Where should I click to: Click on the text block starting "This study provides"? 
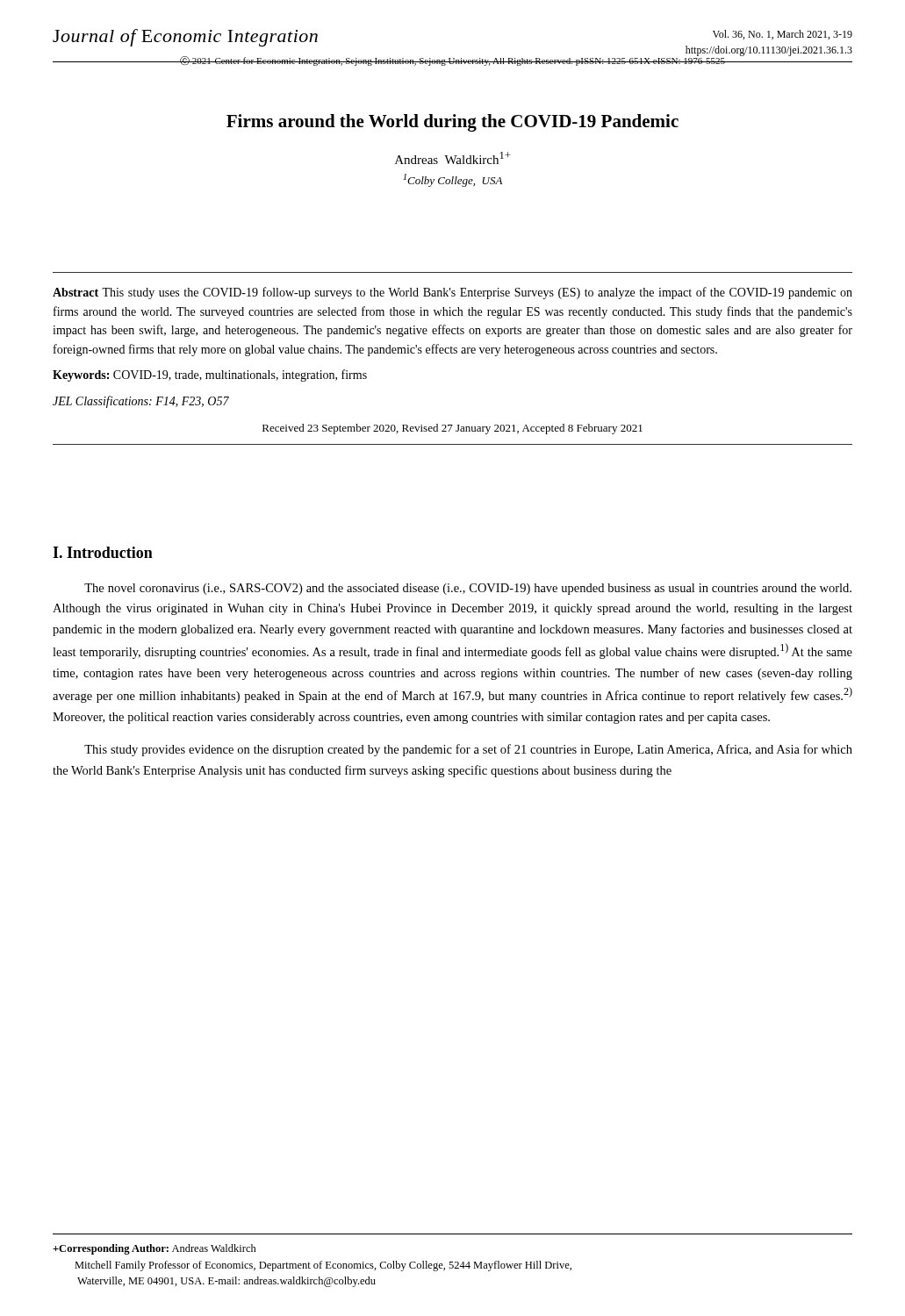[452, 760]
